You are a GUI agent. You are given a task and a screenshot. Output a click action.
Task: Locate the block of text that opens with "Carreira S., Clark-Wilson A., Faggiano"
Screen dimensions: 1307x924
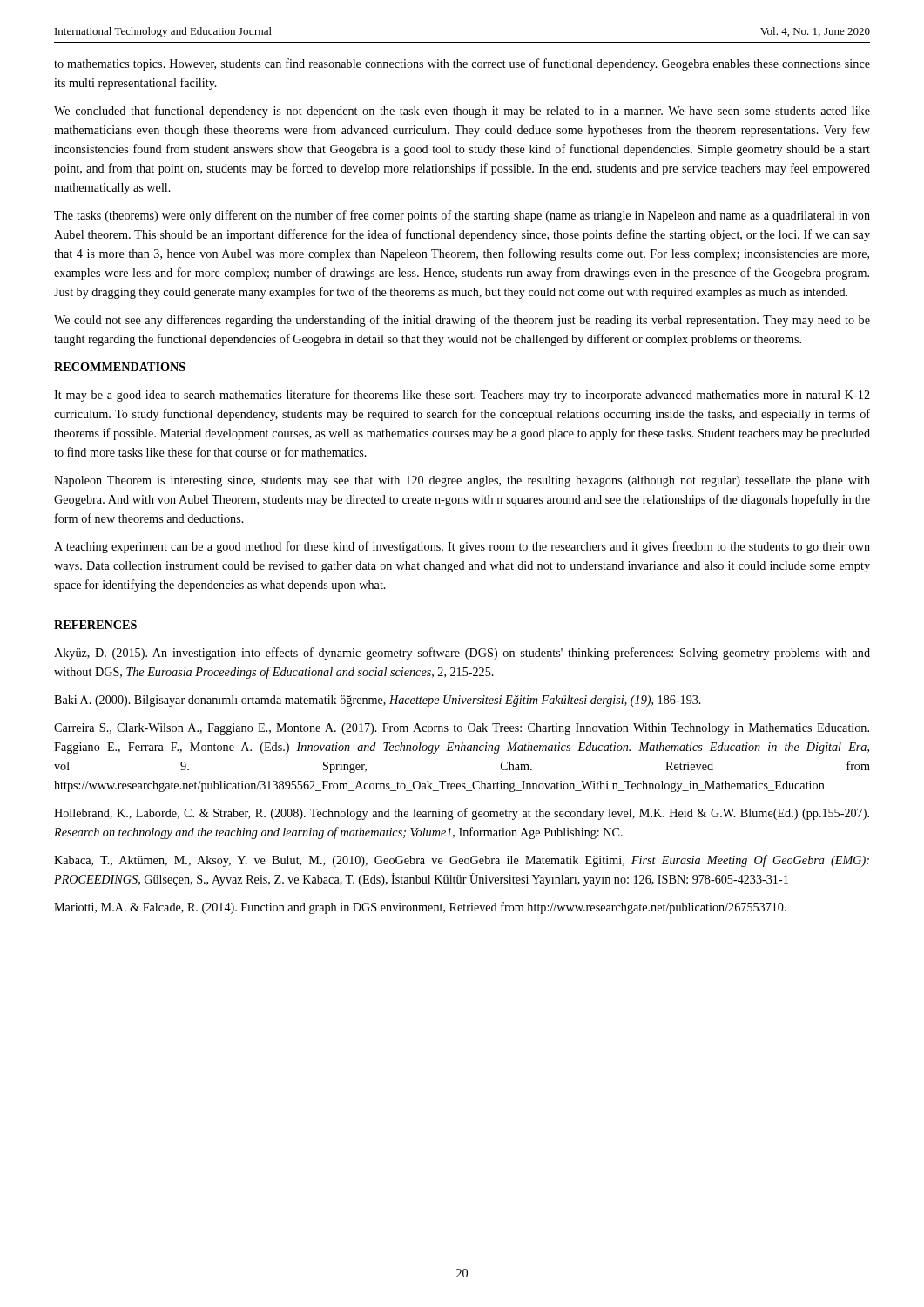[462, 756]
